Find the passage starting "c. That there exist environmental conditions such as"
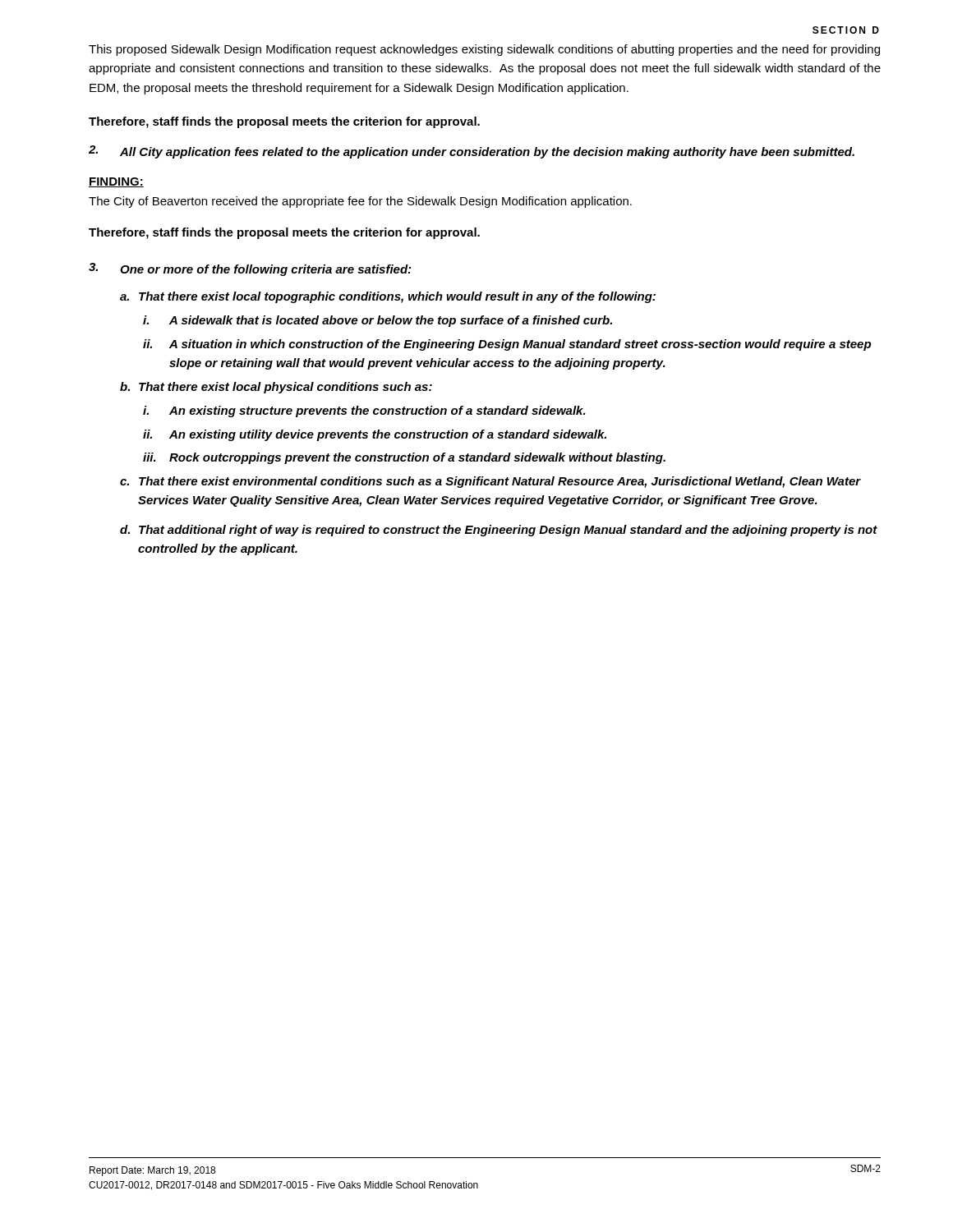 [x=500, y=491]
